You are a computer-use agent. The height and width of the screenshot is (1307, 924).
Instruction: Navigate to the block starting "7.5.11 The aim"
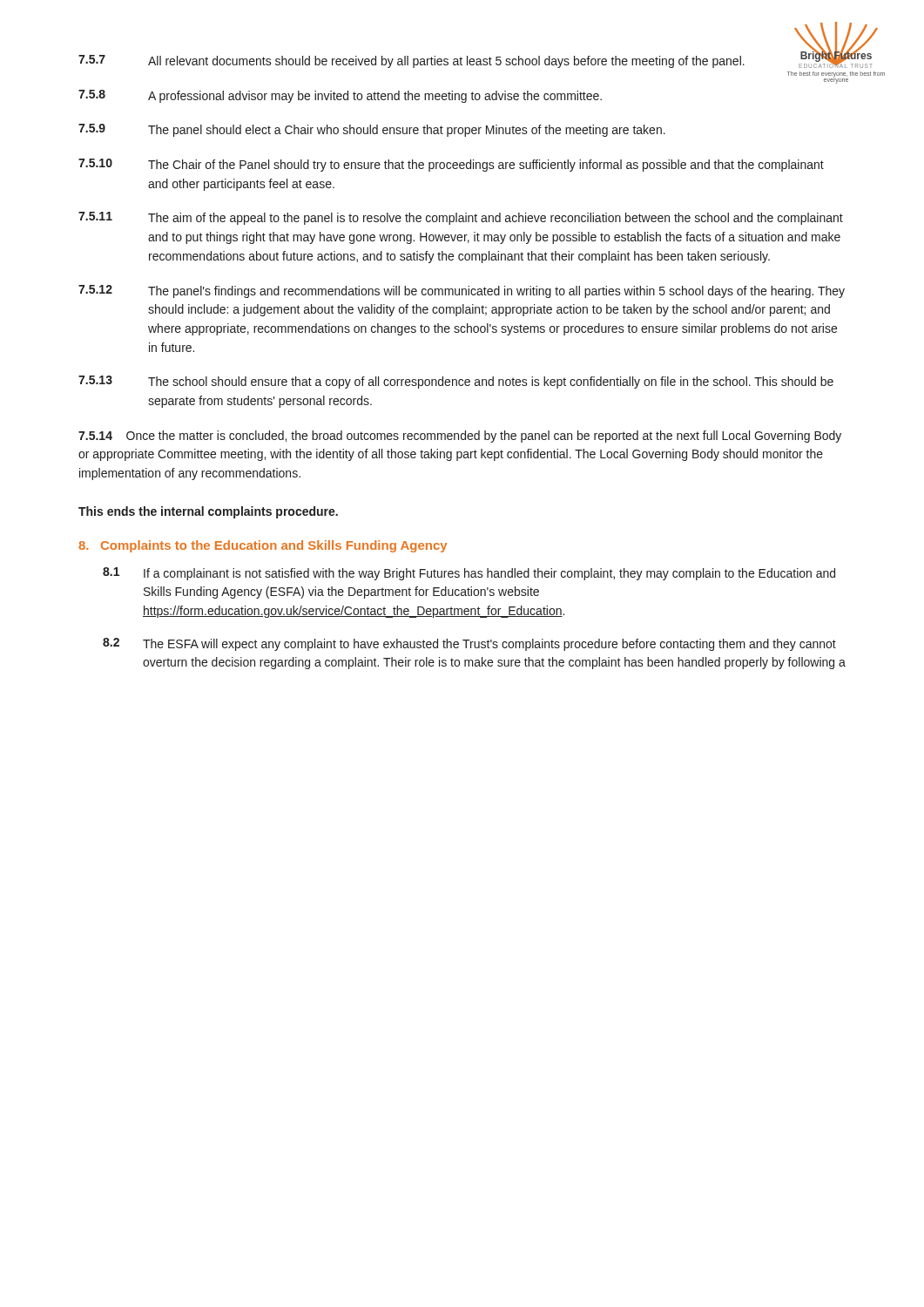(462, 238)
